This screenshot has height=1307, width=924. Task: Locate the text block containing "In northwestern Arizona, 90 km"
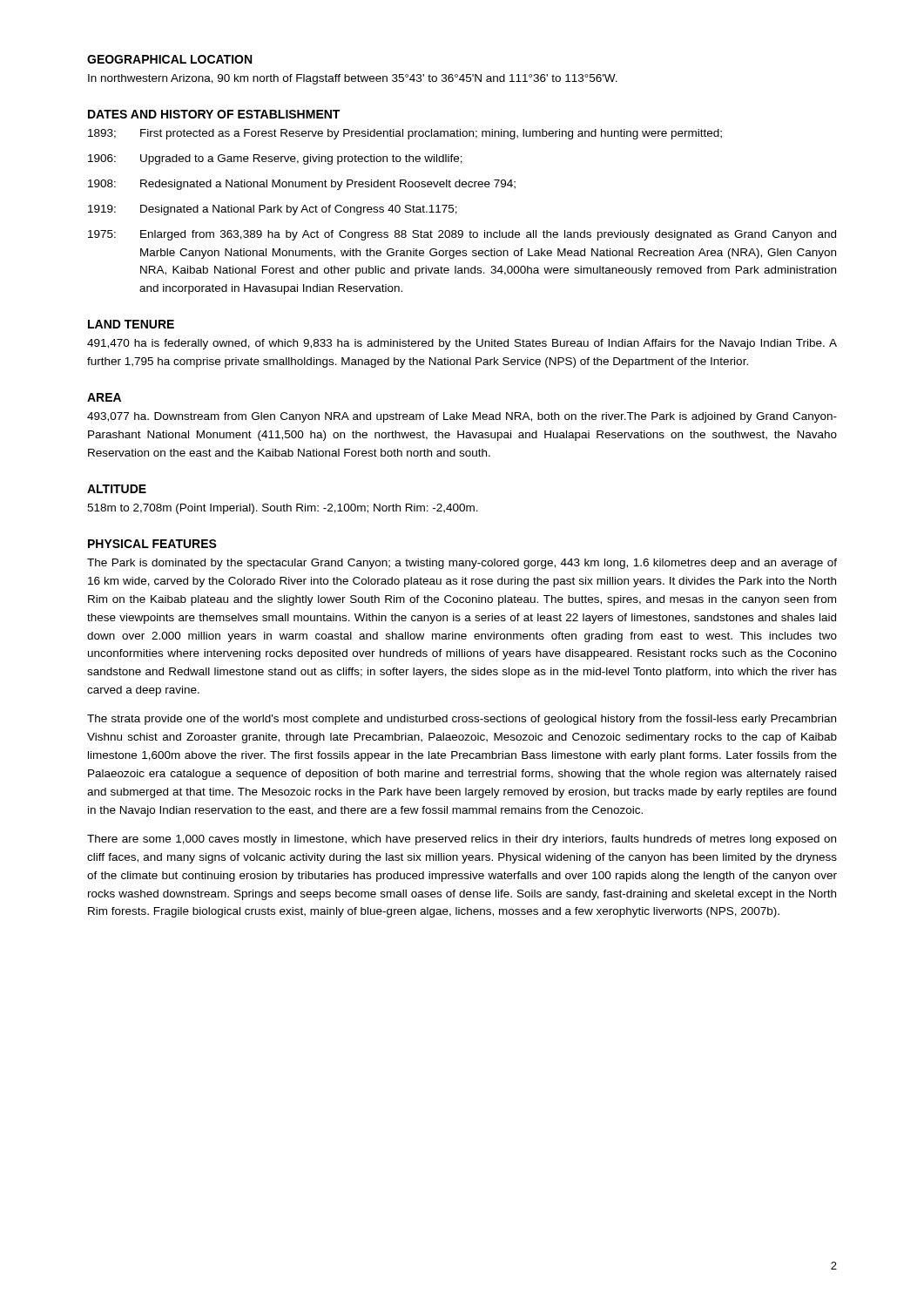point(353,78)
